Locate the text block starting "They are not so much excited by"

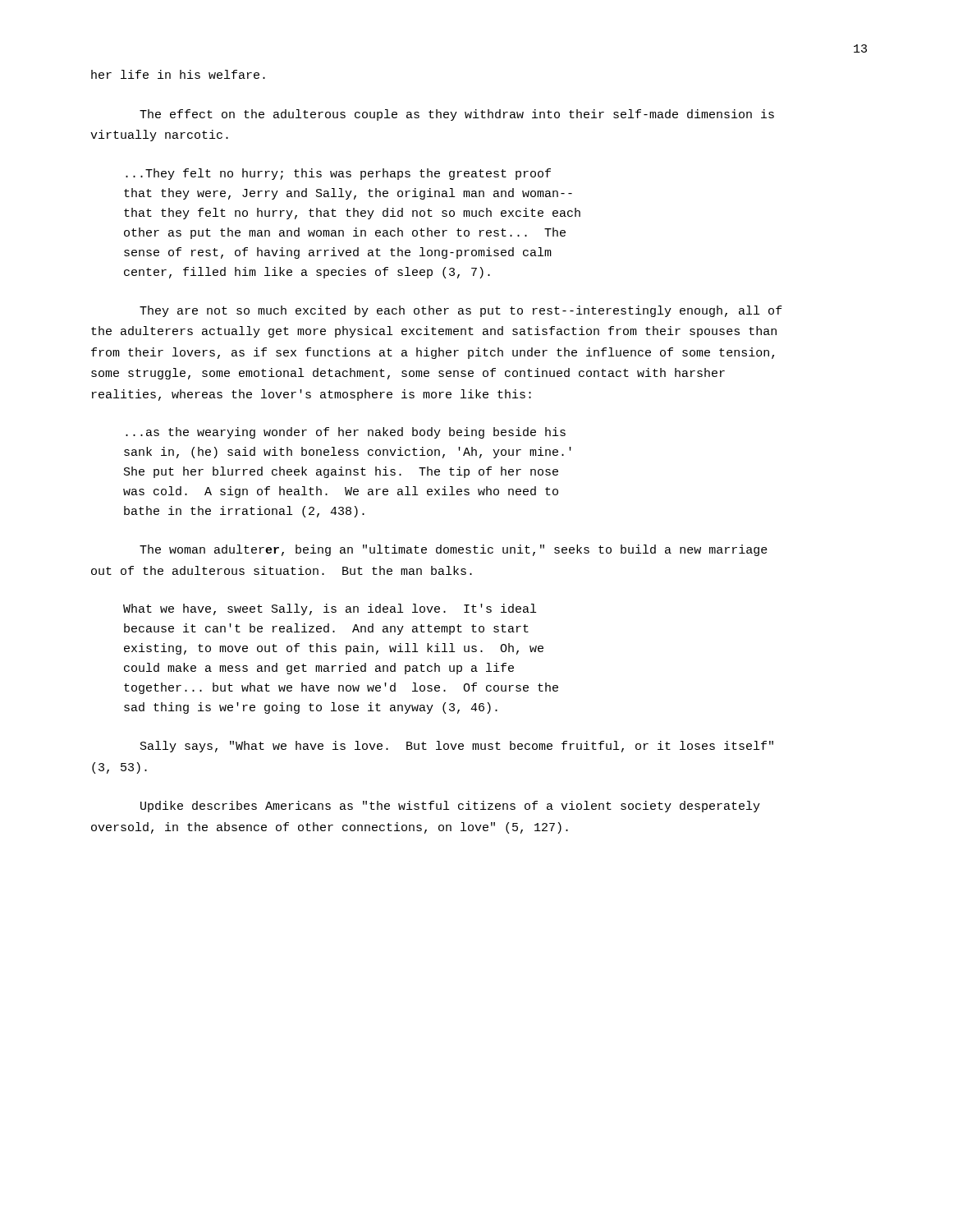(x=436, y=353)
